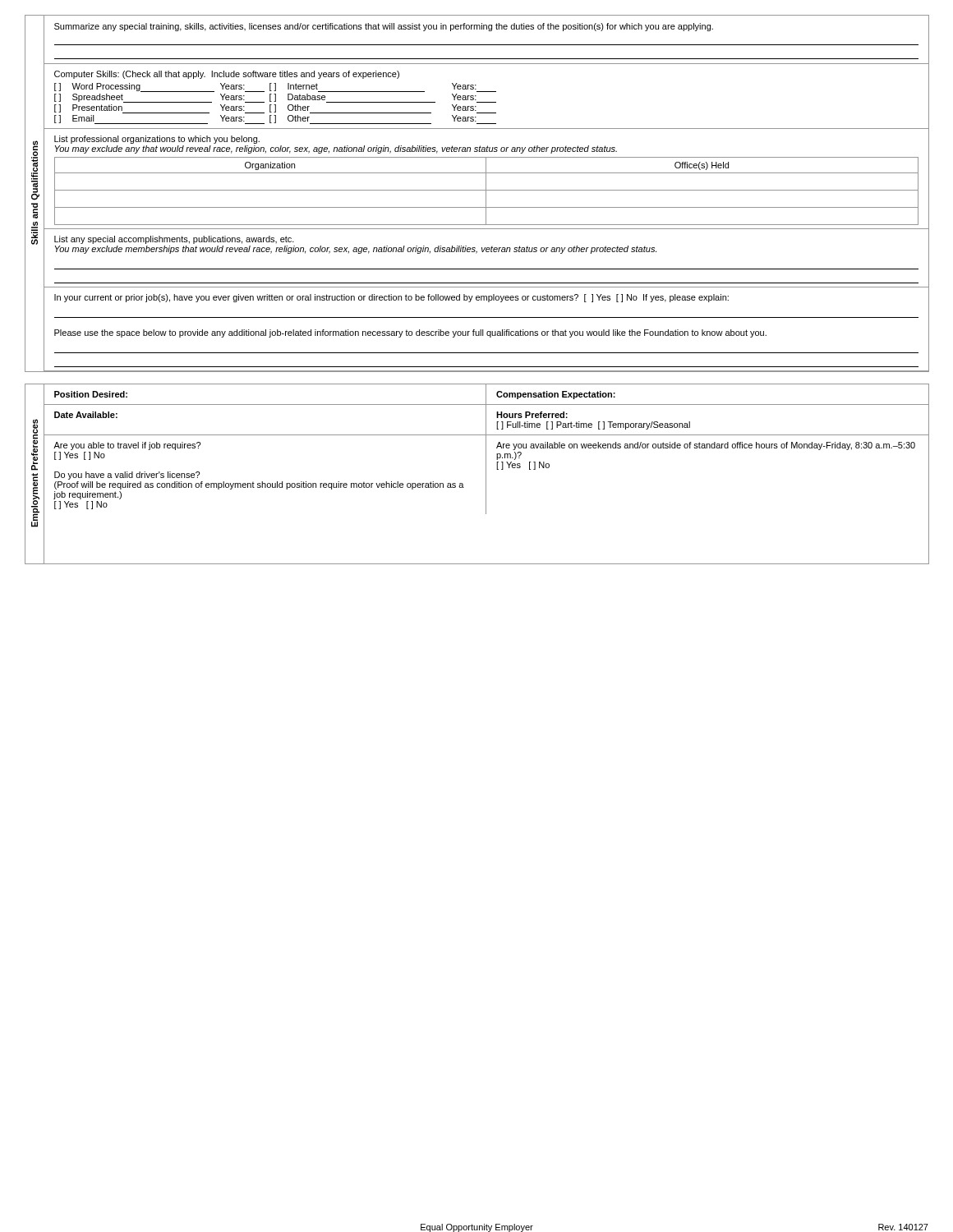This screenshot has width=953, height=1232.
Task: Where does it say "Compensation Expectation:"?
Action: [556, 394]
